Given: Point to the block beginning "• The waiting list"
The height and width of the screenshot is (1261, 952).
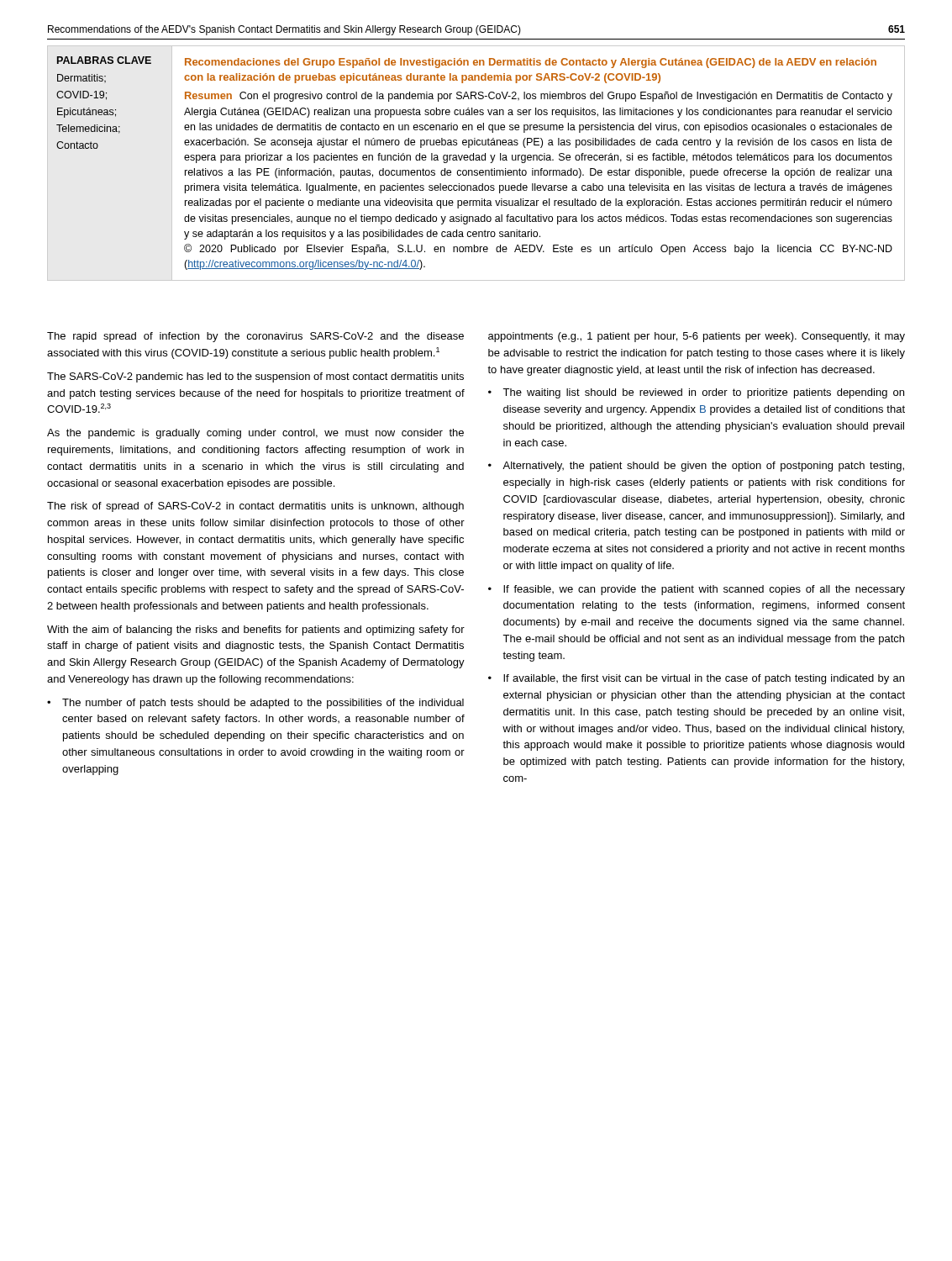Looking at the screenshot, I should tap(696, 418).
